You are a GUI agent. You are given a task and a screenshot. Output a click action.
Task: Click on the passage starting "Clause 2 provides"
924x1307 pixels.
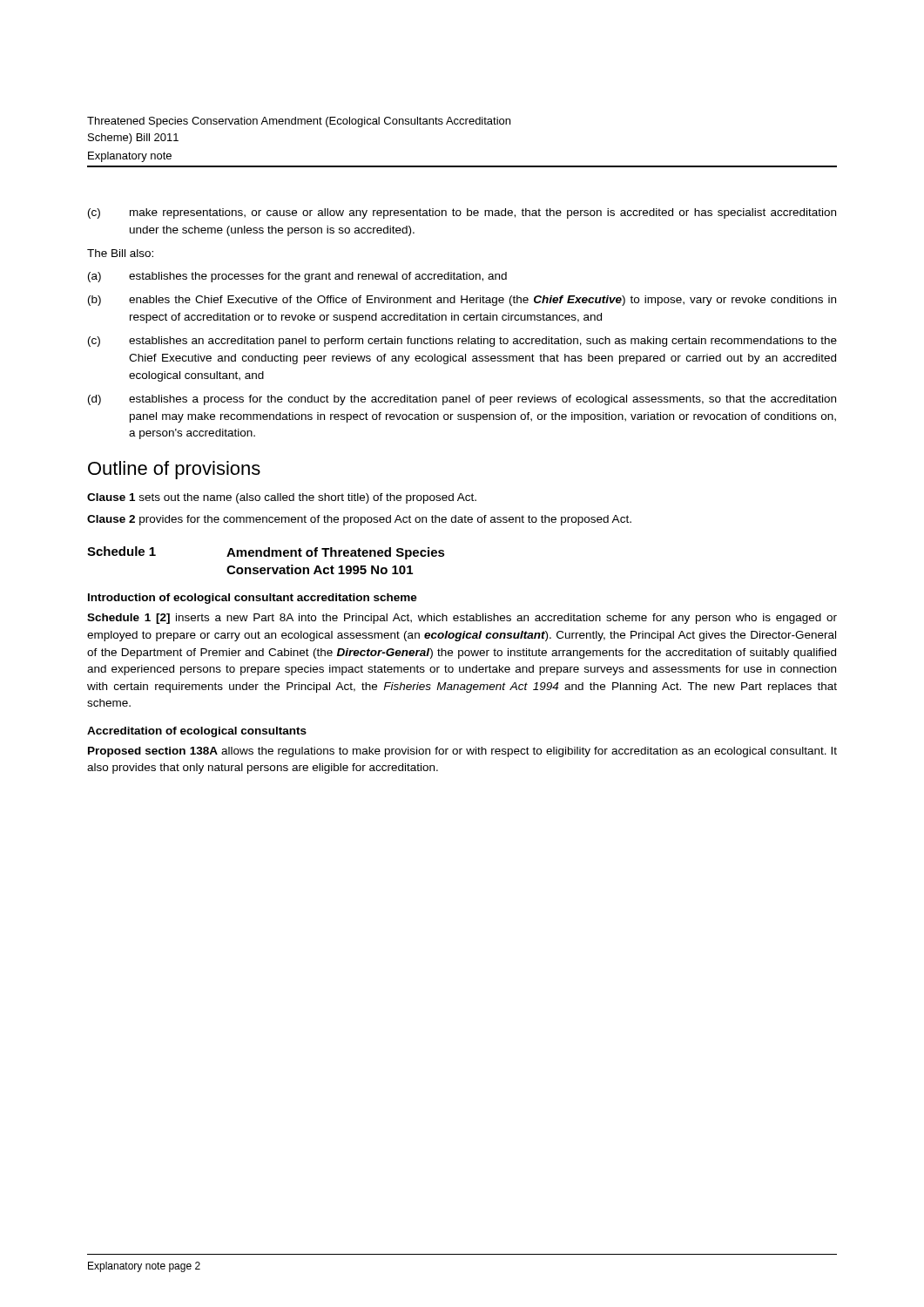pos(360,519)
